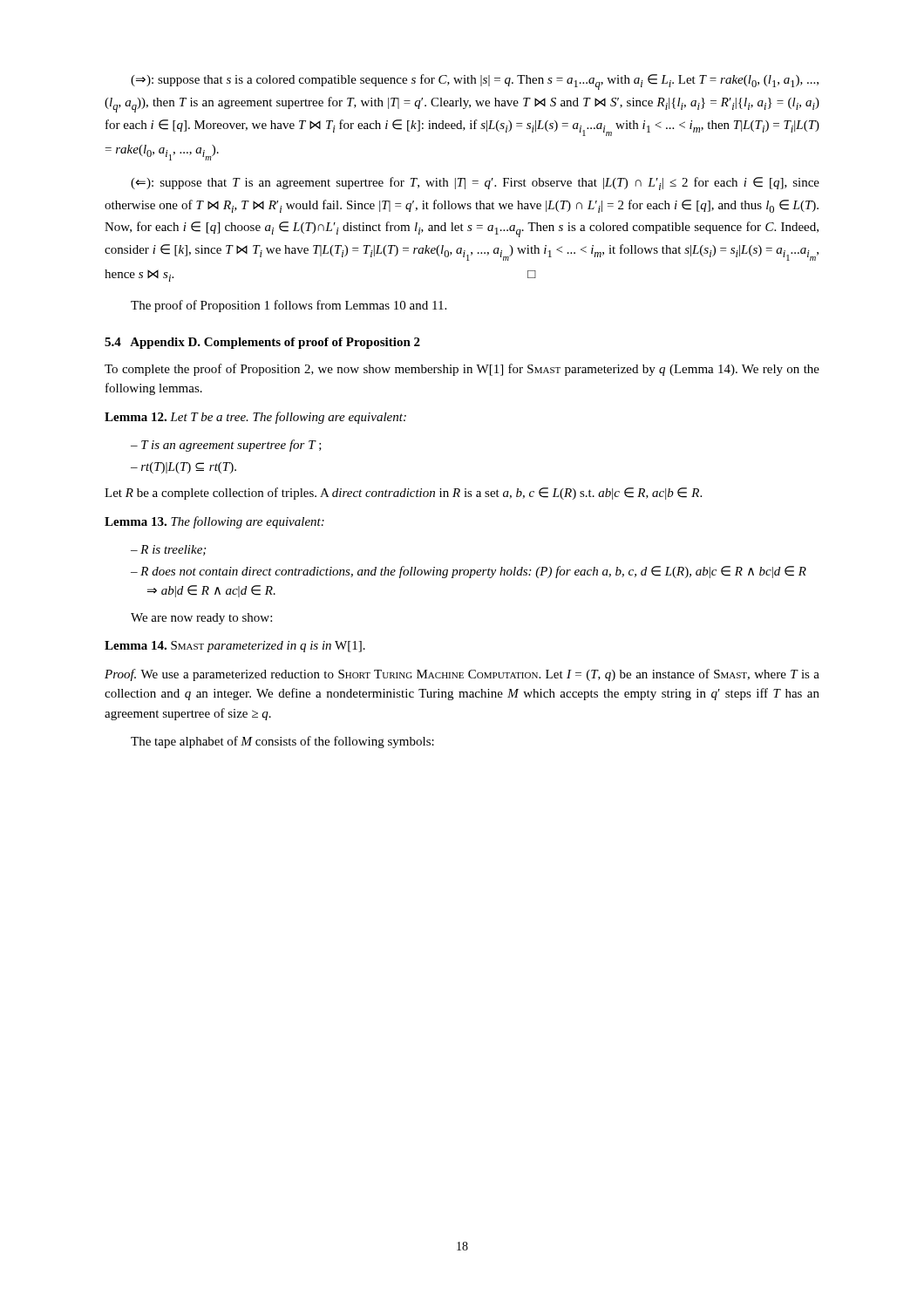Where is the passage that starts "(⇒): suppose that s"?
The height and width of the screenshot is (1308, 924).
462,117
